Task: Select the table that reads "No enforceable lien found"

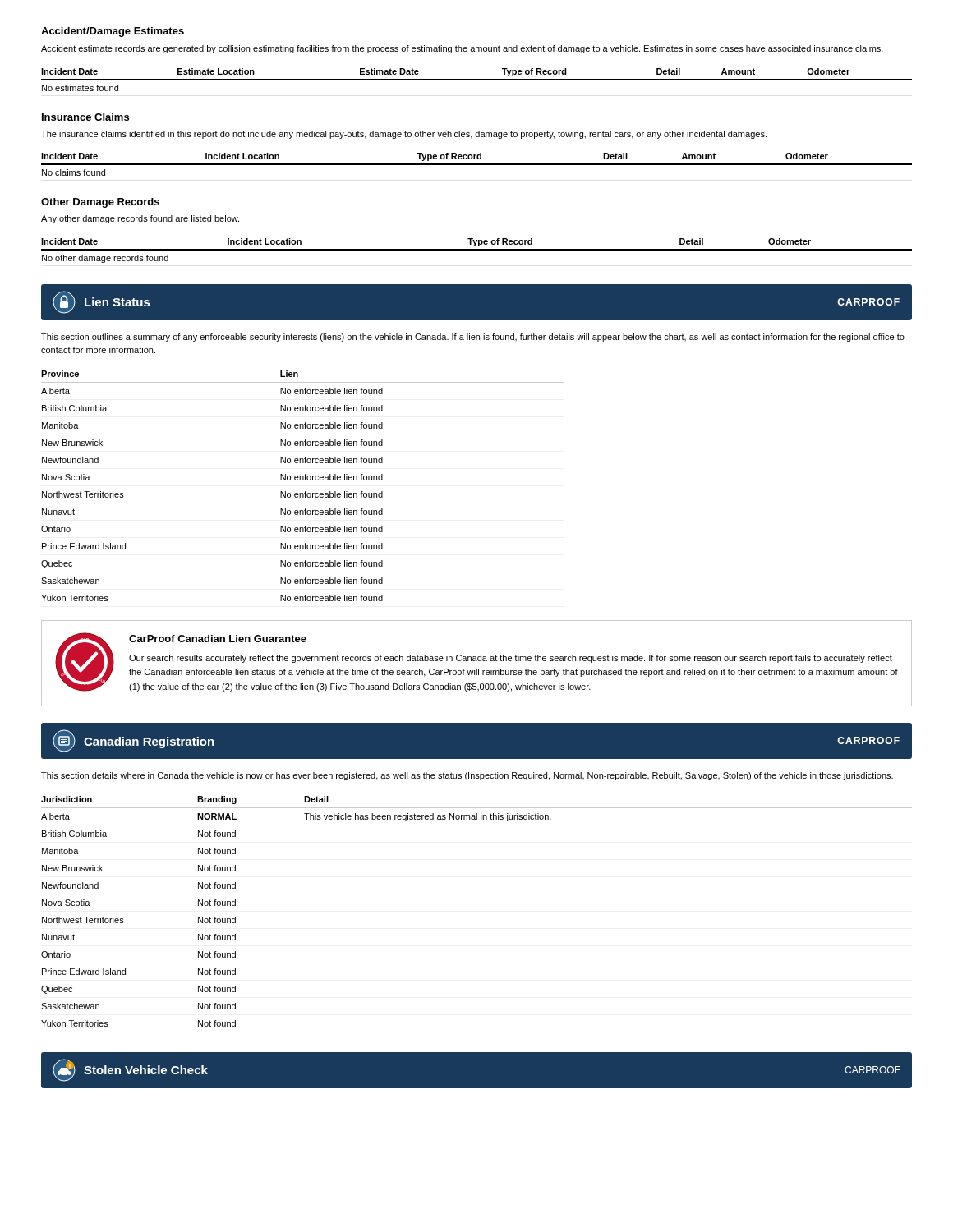Action: click(476, 486)
